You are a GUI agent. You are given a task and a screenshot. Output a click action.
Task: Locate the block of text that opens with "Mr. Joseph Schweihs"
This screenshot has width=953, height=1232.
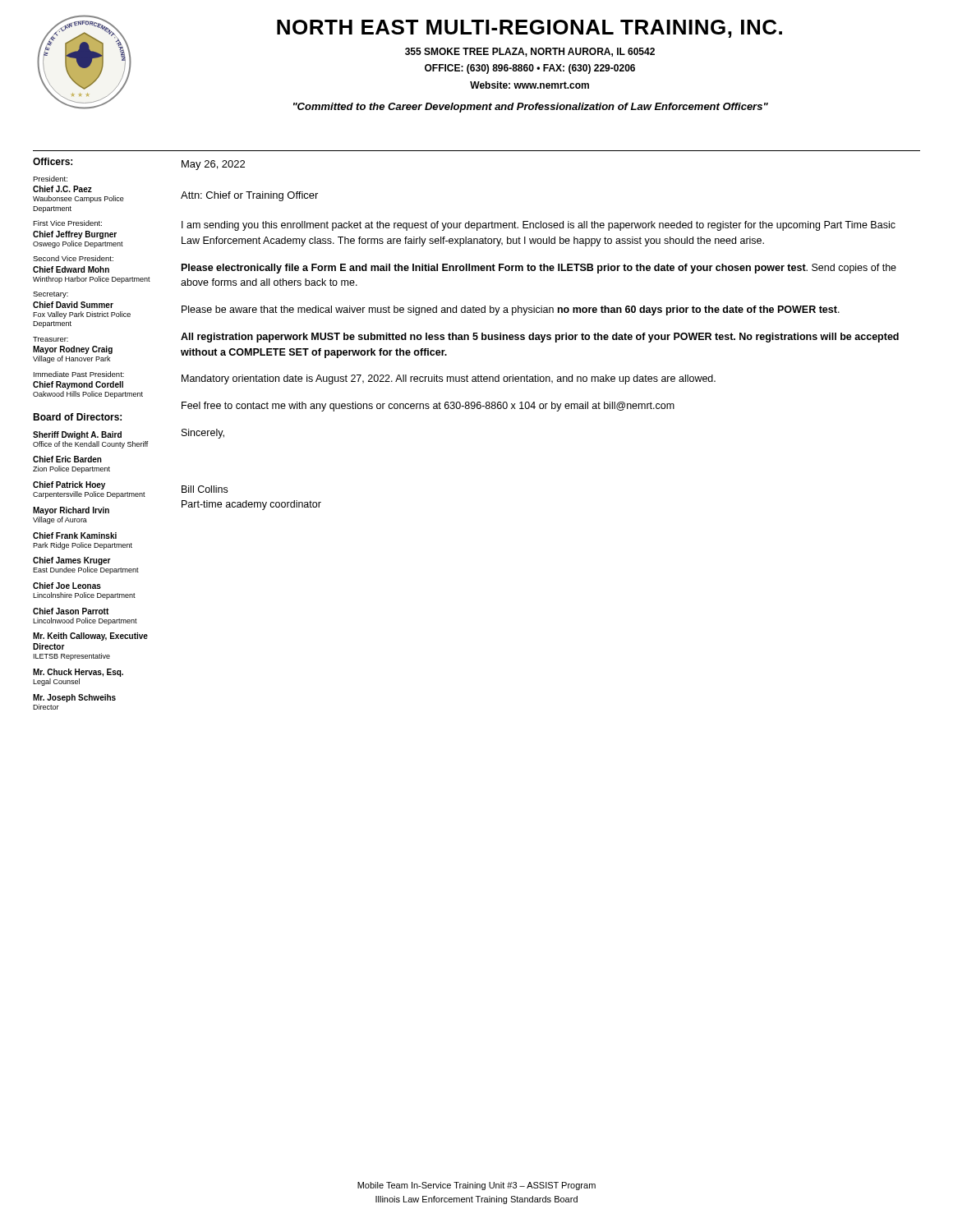point(97,702)
